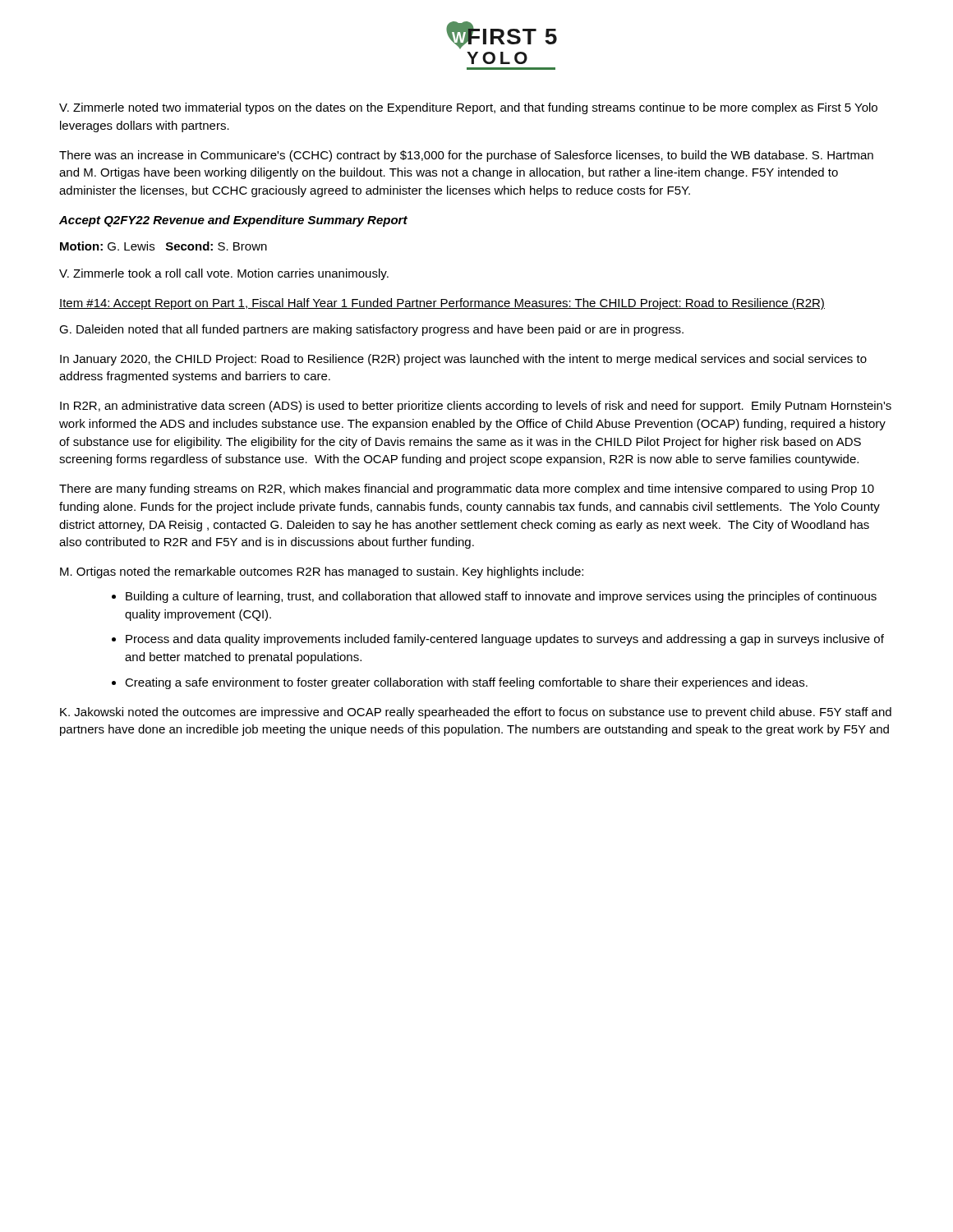Find the region starting "Creating a safe environment"
This screenshot has height=1232, width=953.
(x=467, y=682)
